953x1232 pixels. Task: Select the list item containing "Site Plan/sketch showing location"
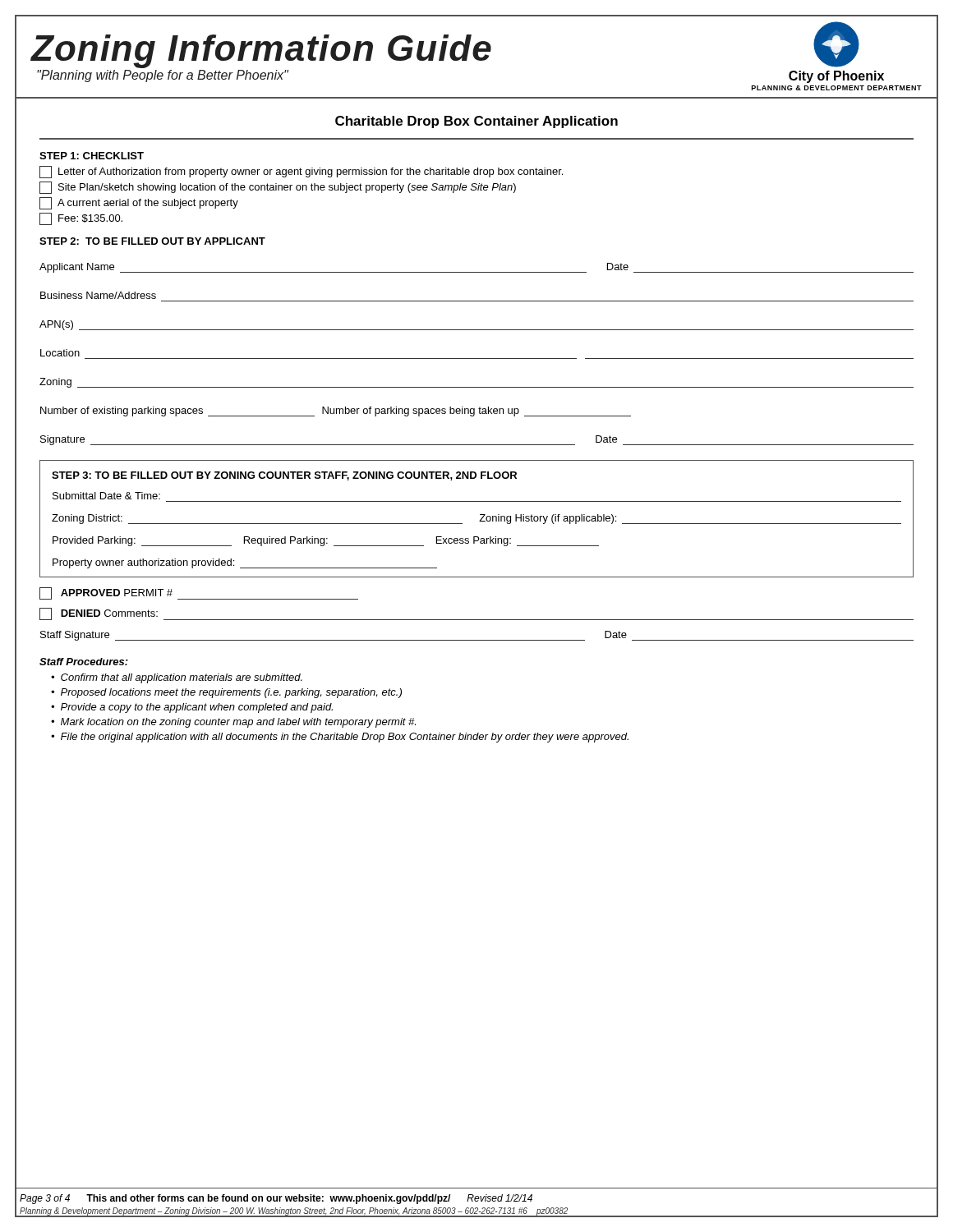278,187
